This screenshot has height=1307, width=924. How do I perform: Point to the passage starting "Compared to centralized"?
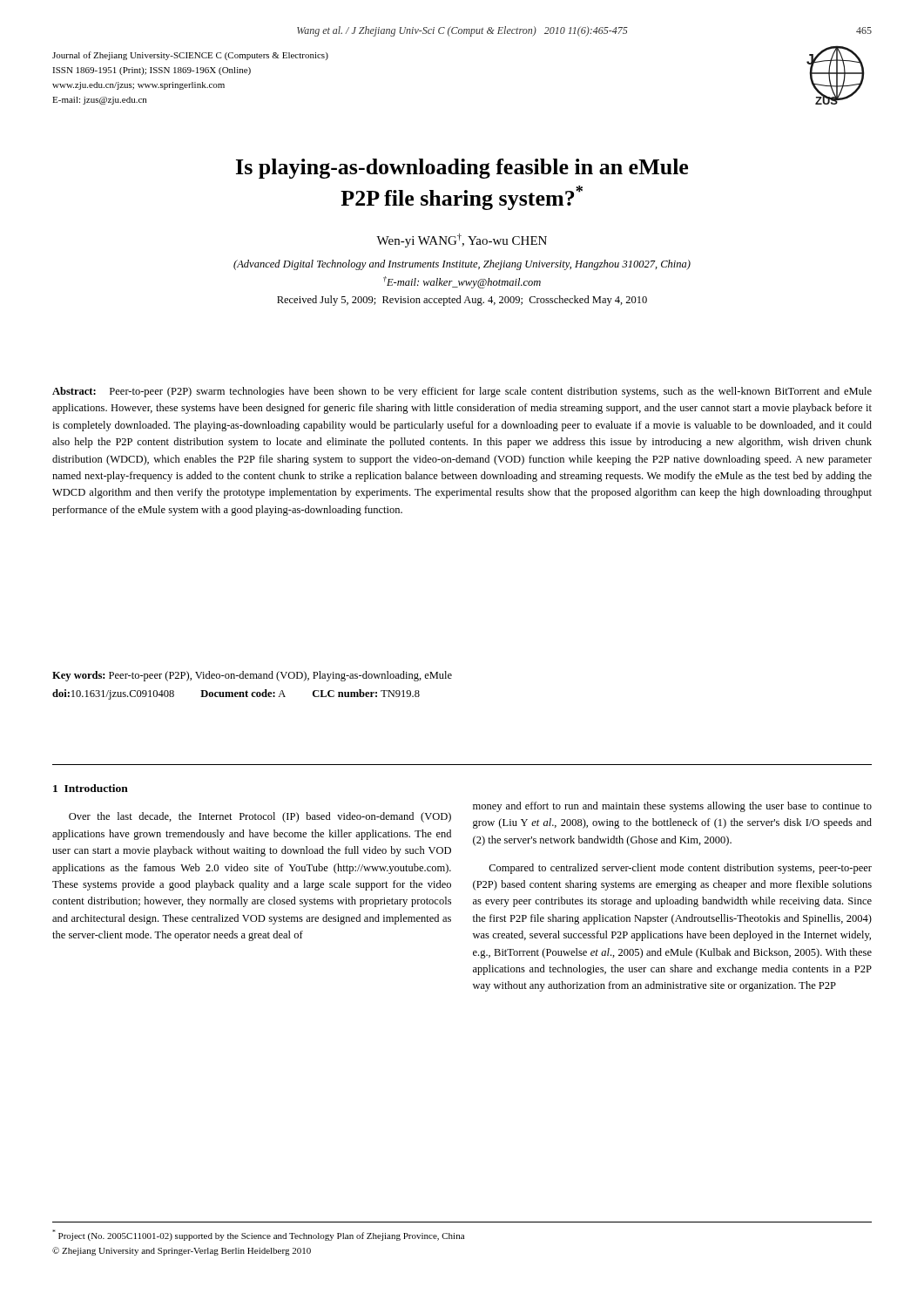672,927
